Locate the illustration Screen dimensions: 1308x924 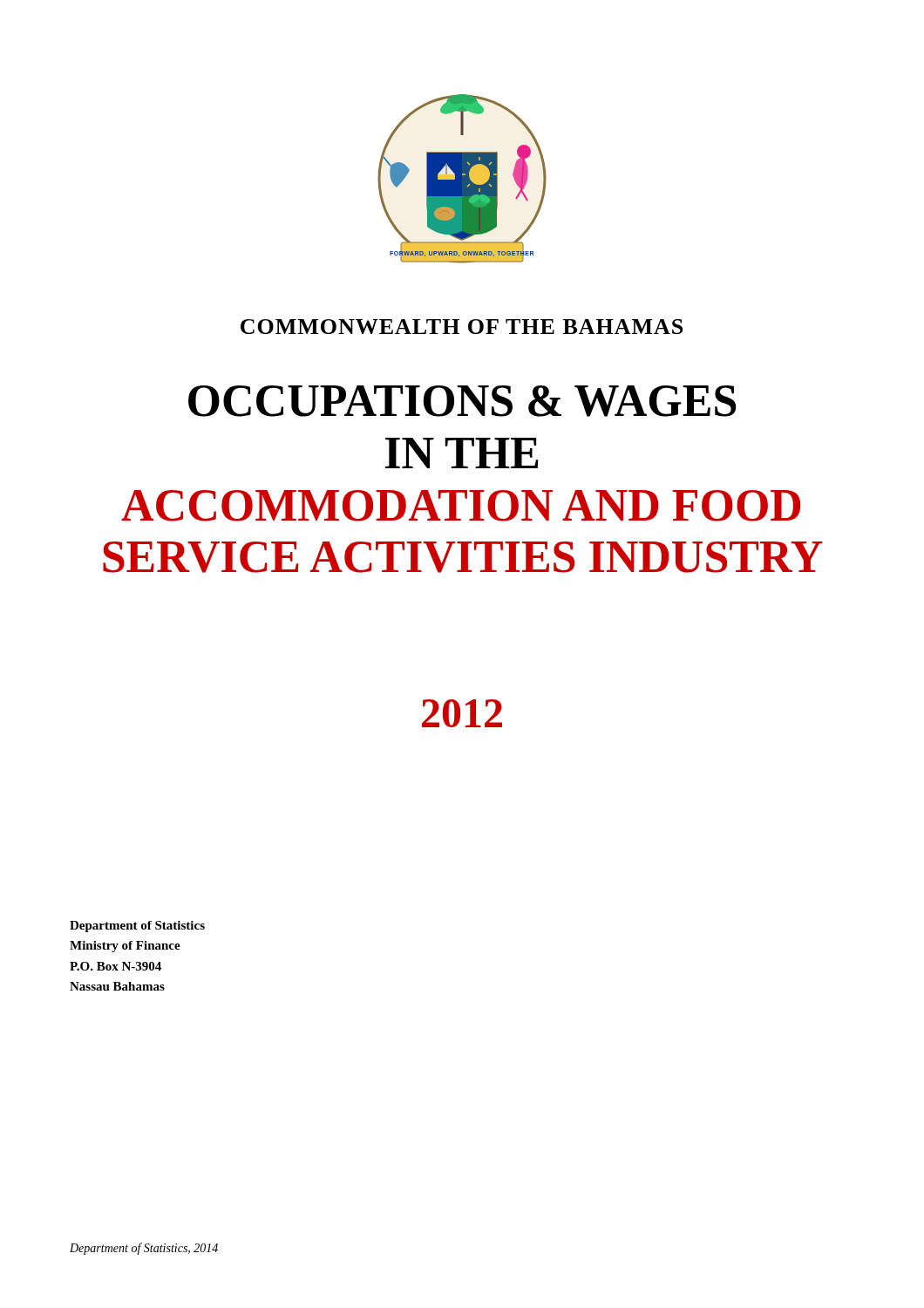tap(462, 185)
